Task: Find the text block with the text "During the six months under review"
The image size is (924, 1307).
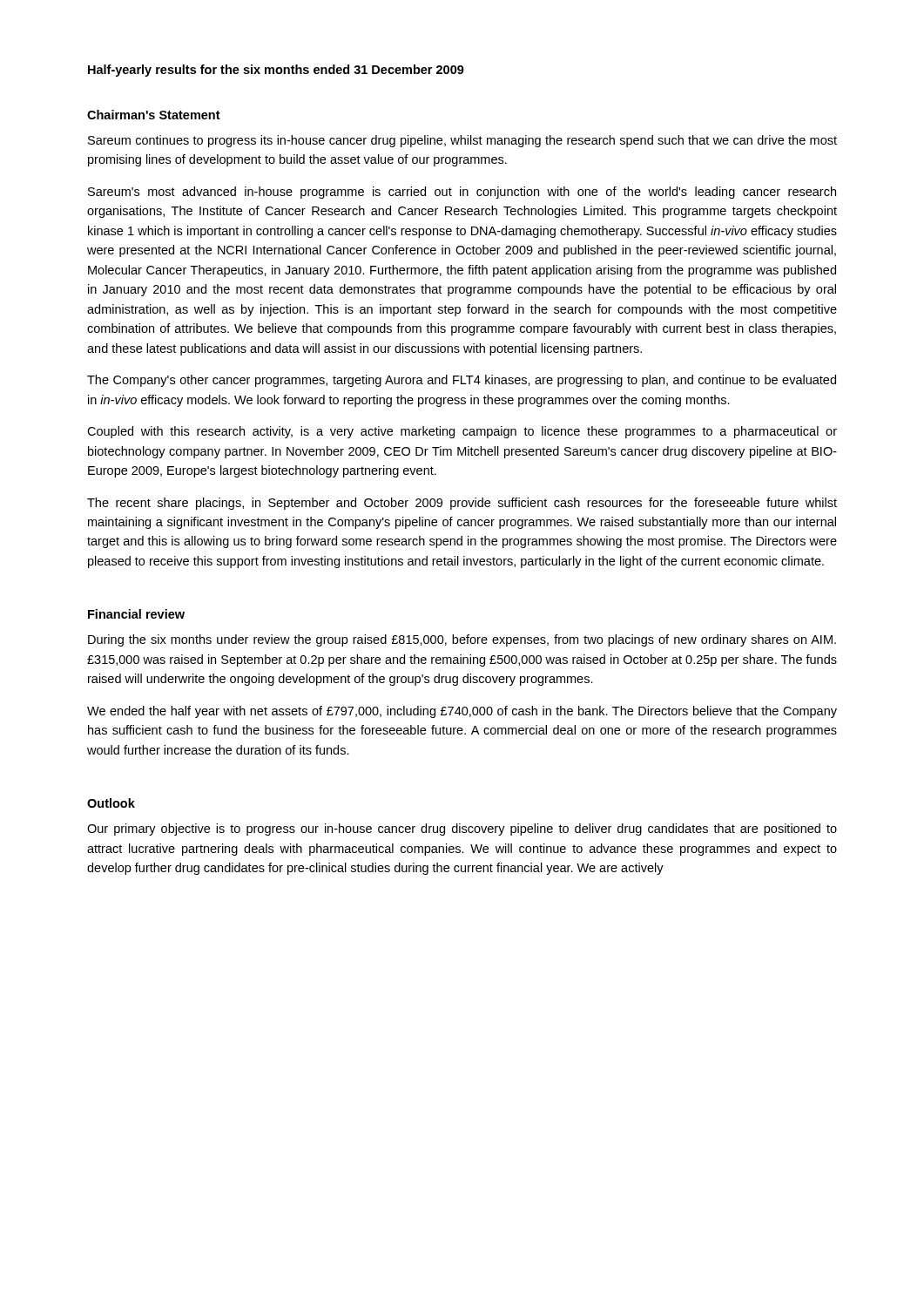Action: coord(462,659)
